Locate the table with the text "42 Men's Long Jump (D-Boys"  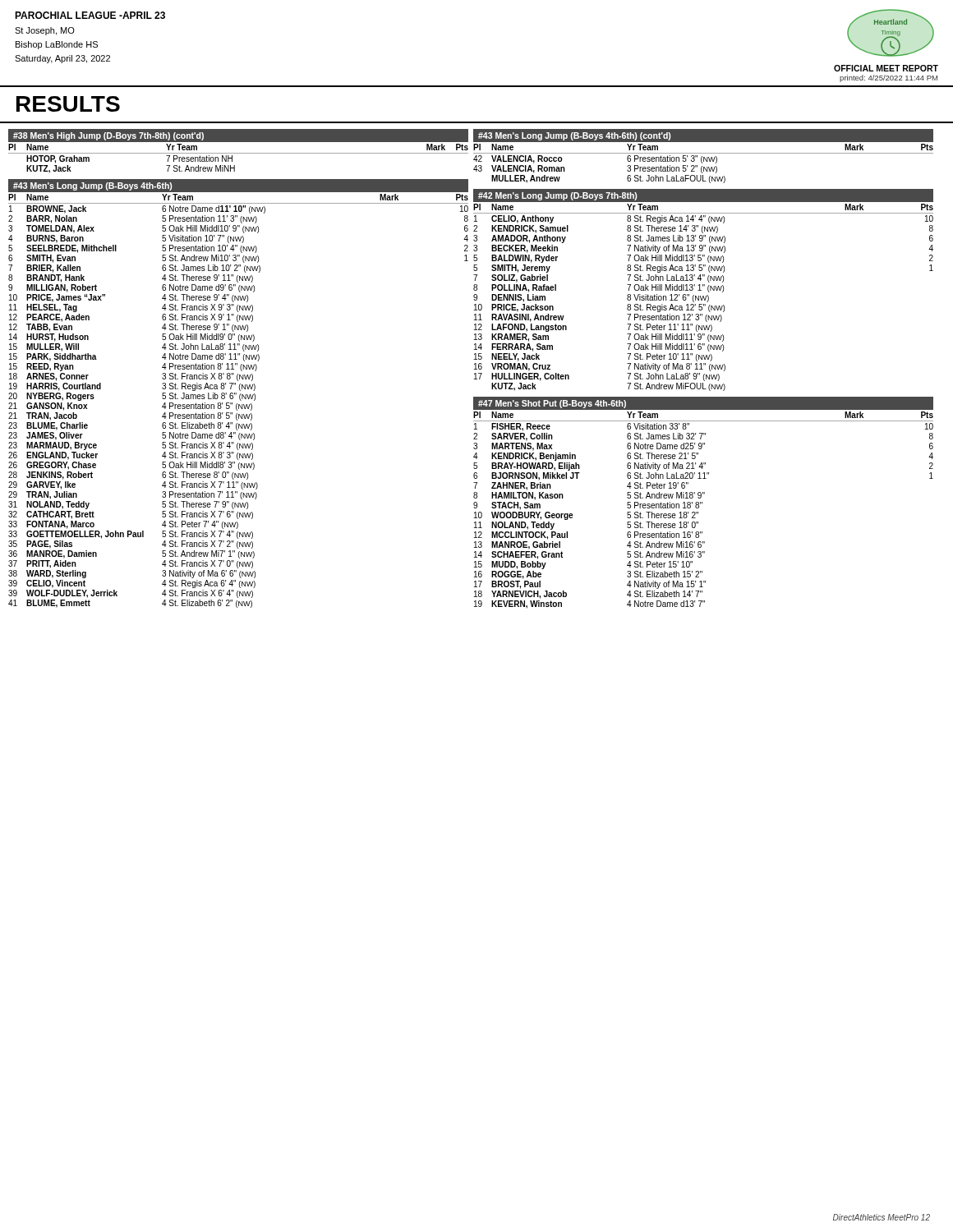click(x=703, y=290)
